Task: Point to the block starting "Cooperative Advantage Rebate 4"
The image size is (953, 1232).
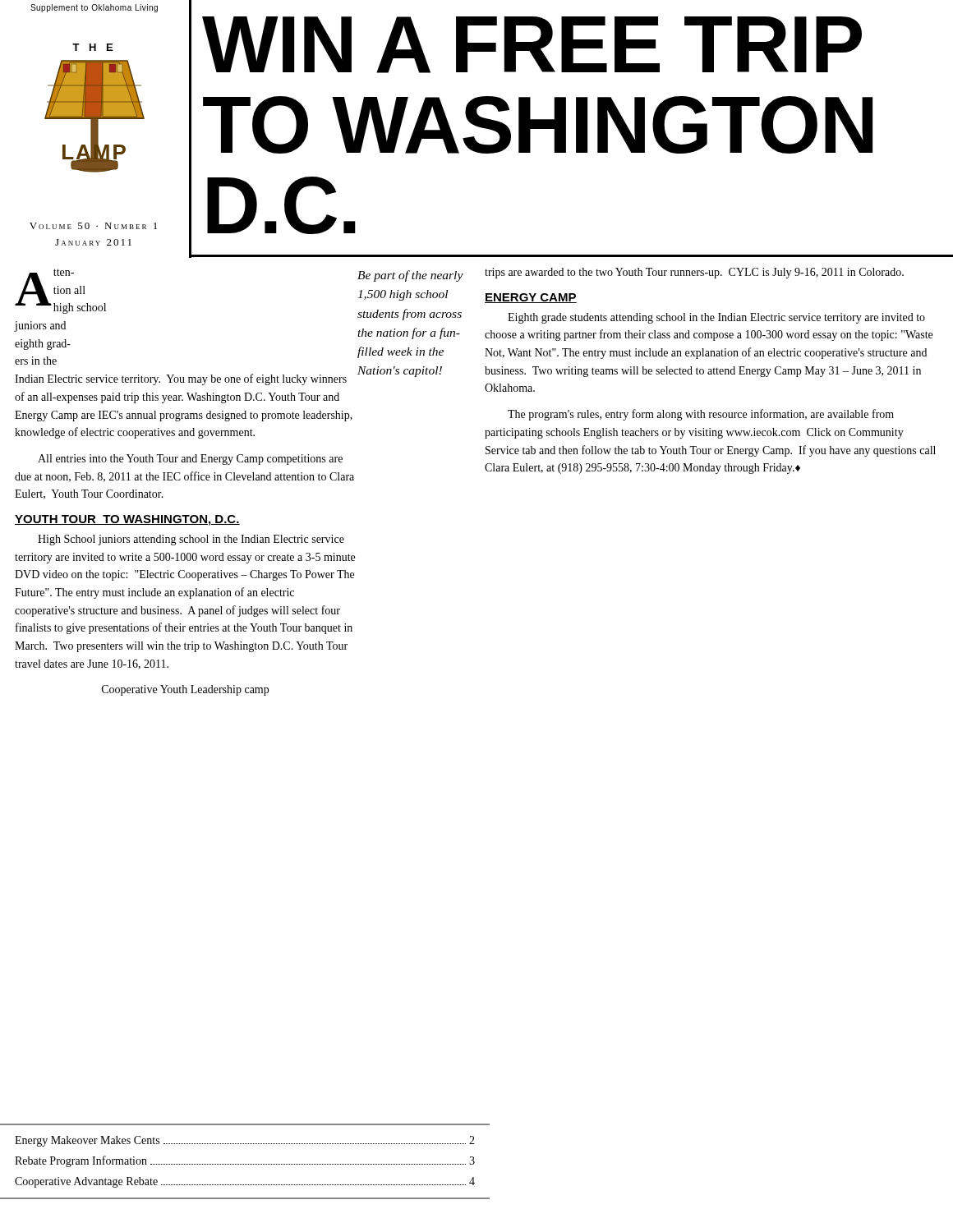Action: (245, 1182)
